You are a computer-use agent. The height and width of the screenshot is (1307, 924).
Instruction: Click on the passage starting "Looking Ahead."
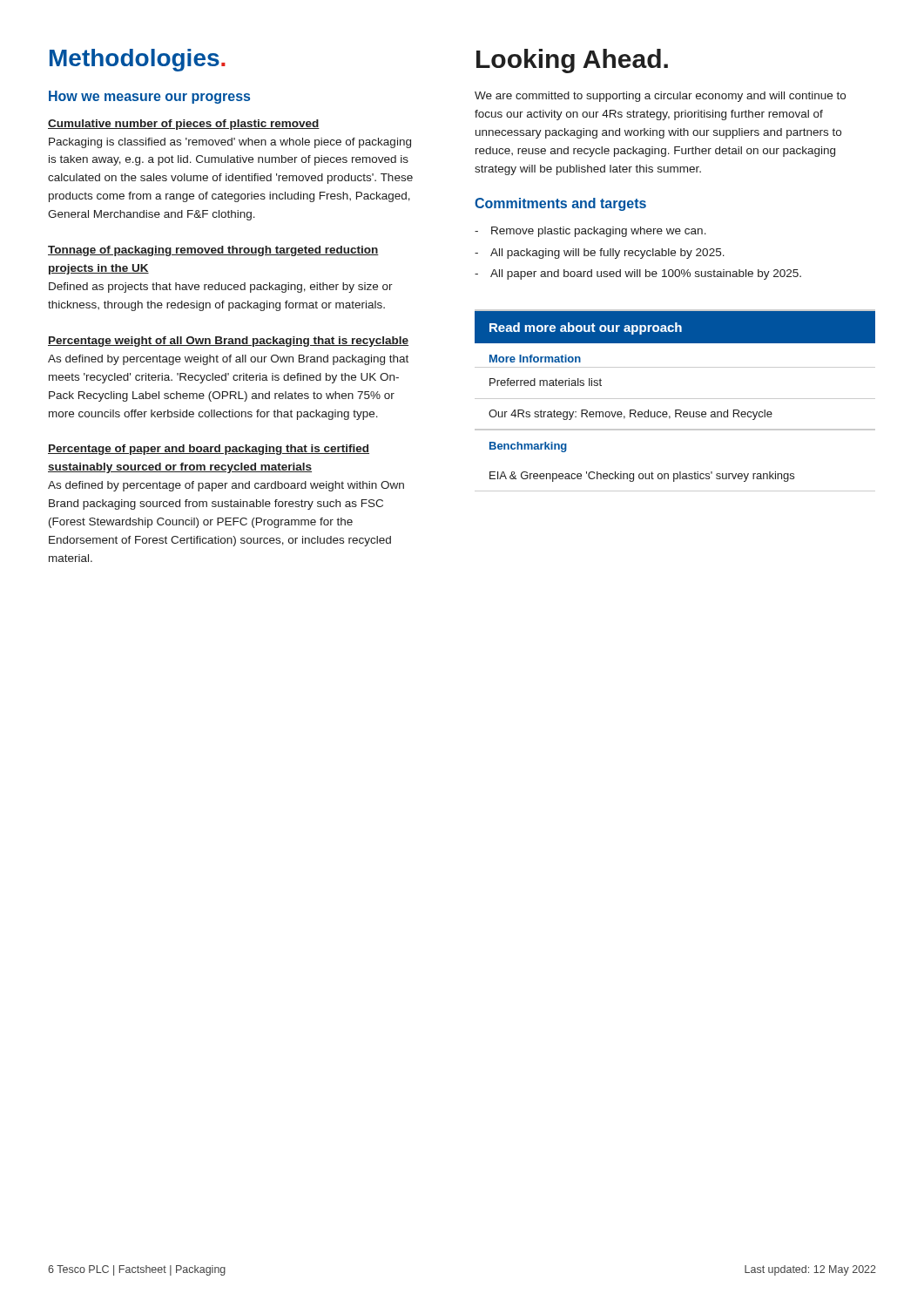572,59
